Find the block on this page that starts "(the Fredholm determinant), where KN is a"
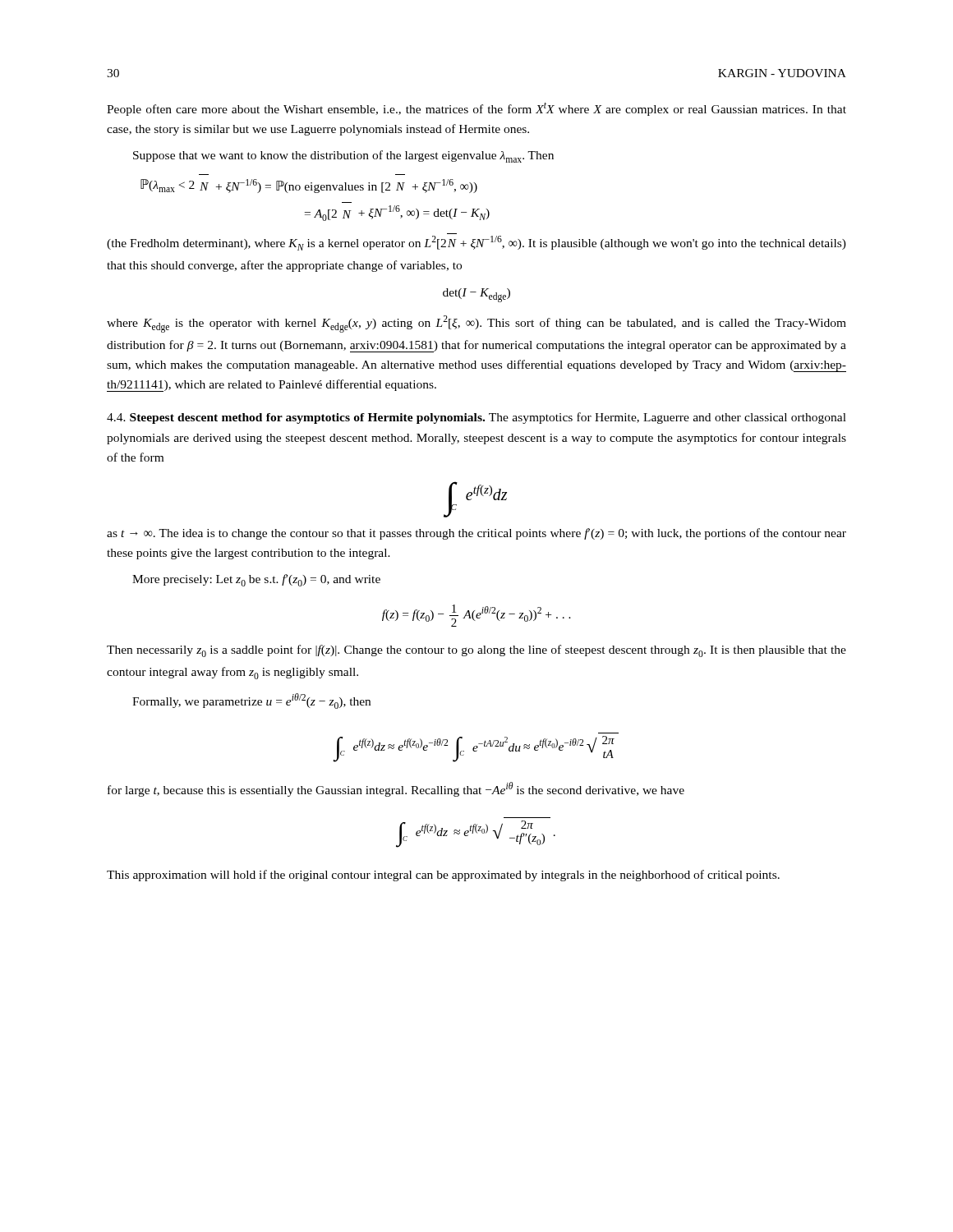 476,254
